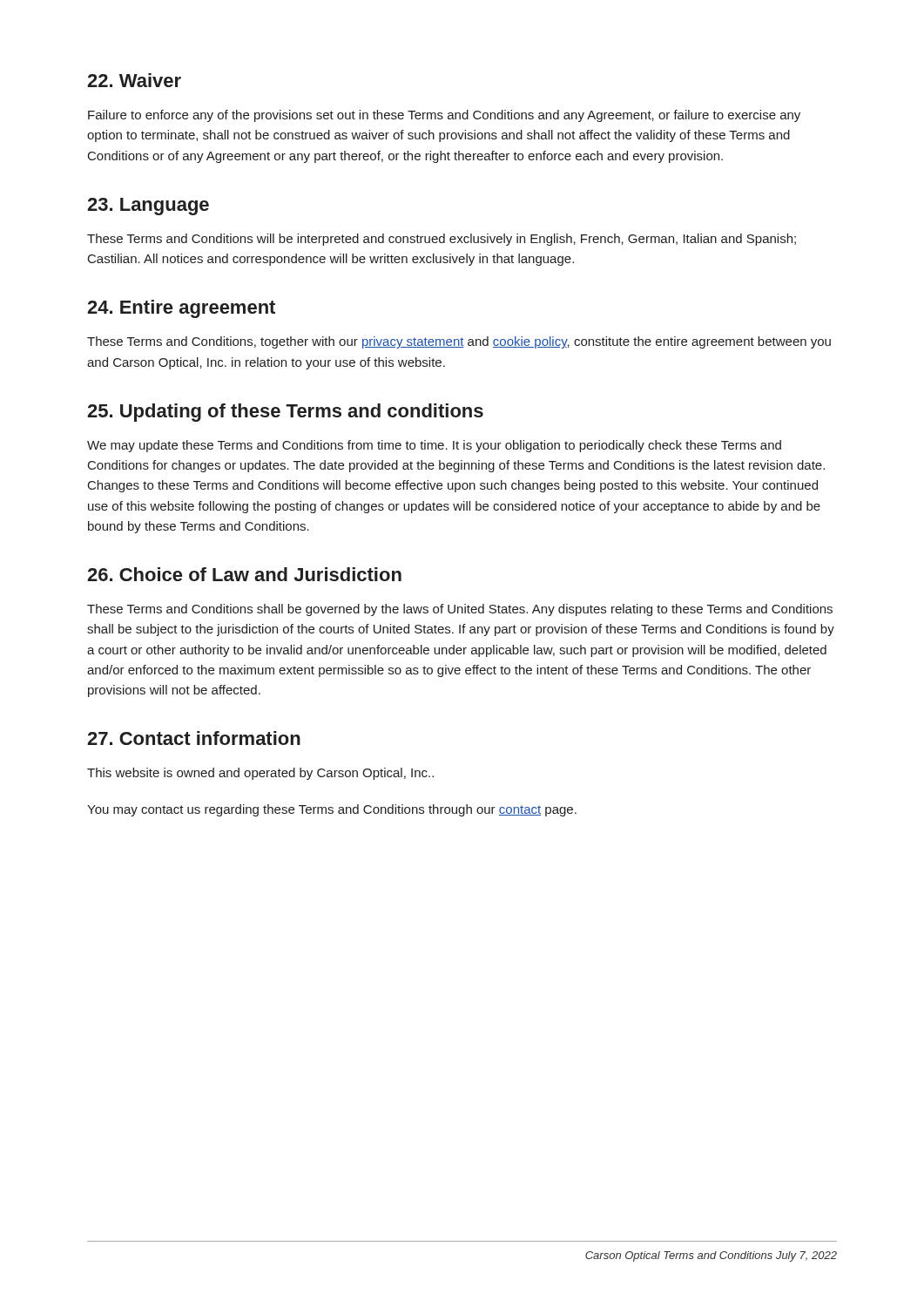Locate the section header with the text "27. Contact information"
The image size is (924, 1307).
[194, 739]
